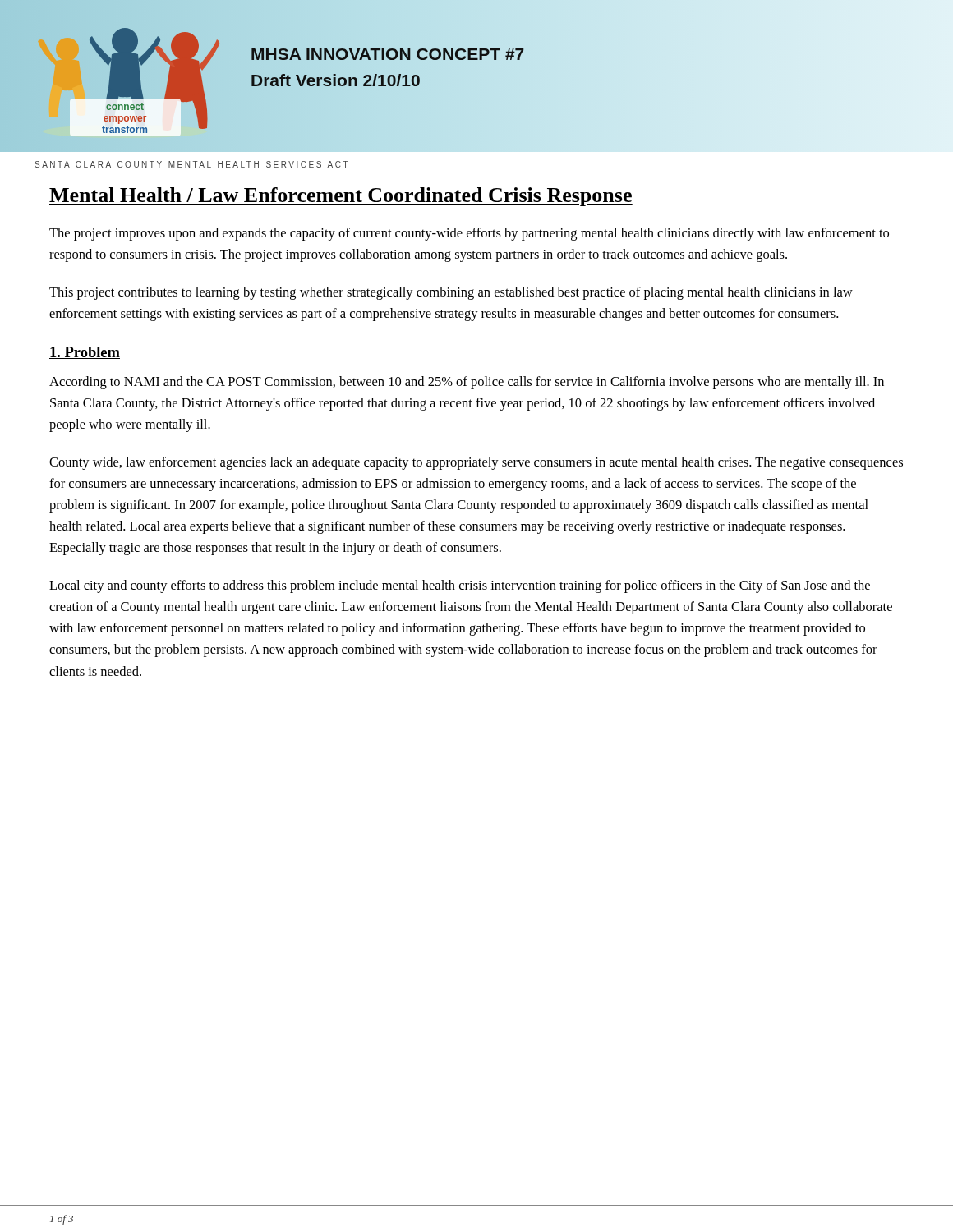Image resolution: width=953 pixels, height=1232 pixels.
Task: Find the region starting "1. Problem"
Action: pos(85,352)
